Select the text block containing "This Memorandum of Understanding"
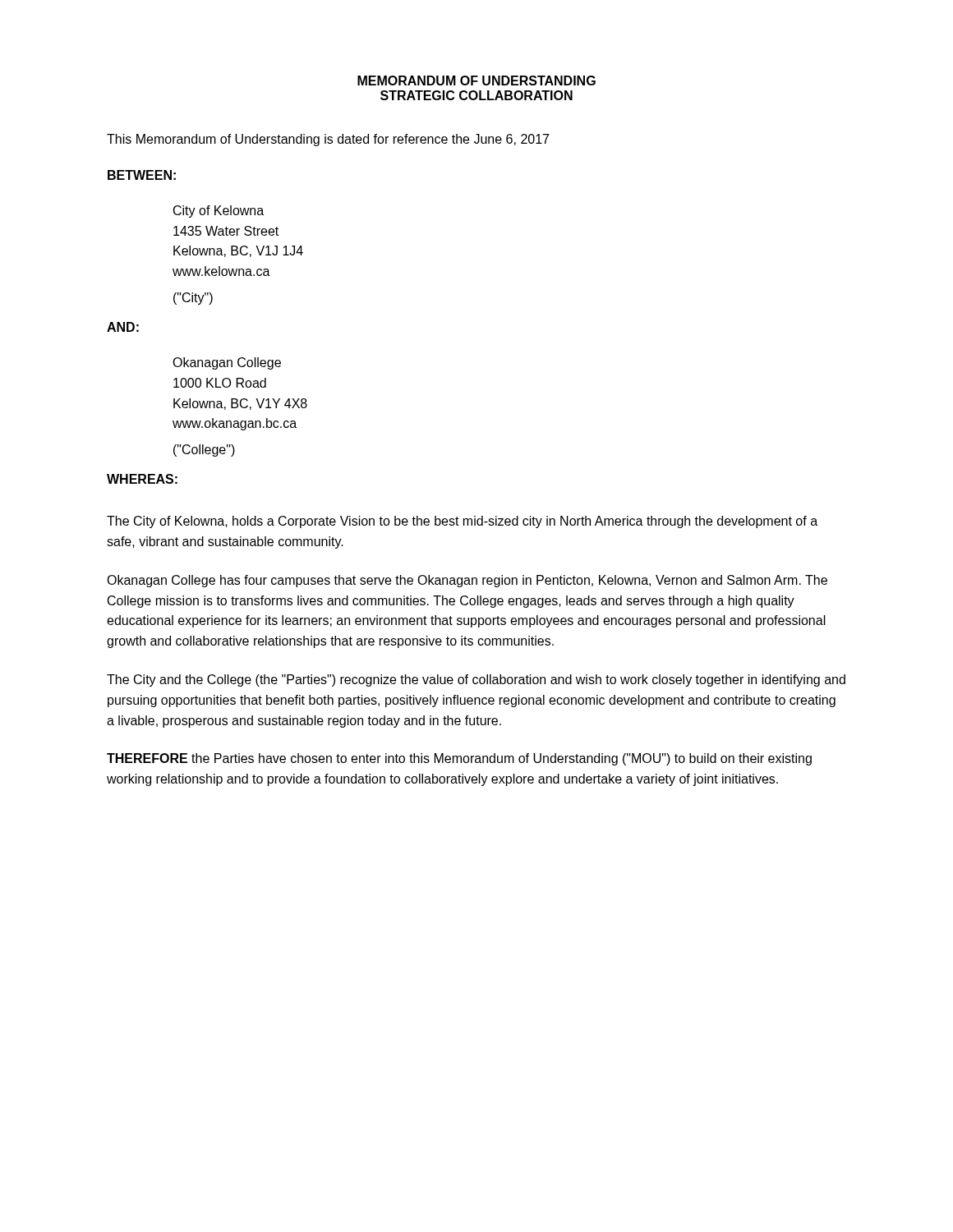The width and height of the screenshot is (953, 1232). tap(328, 139)
